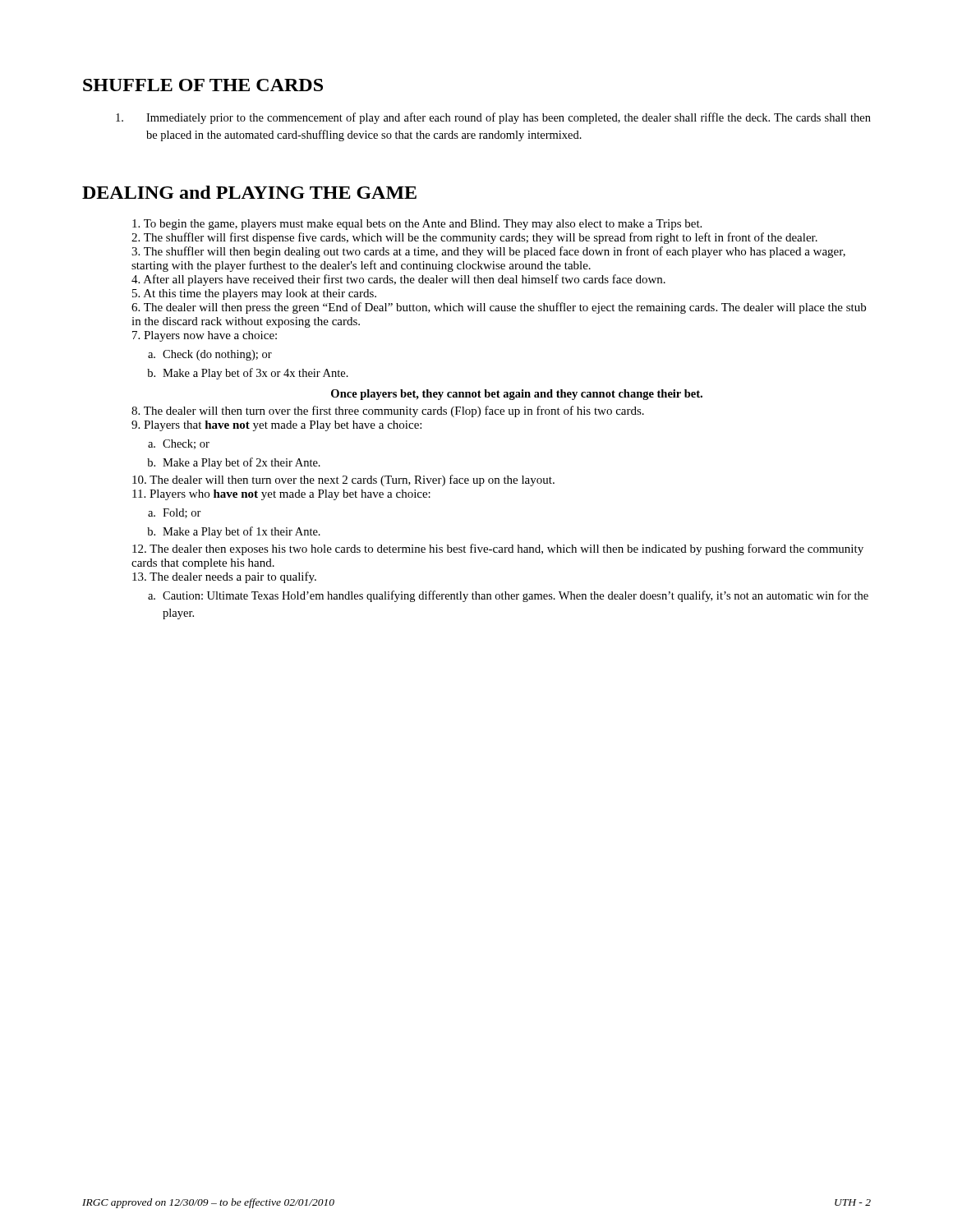Locate the section header containing "SHUFFLE OF THE"

click(203, 85)
